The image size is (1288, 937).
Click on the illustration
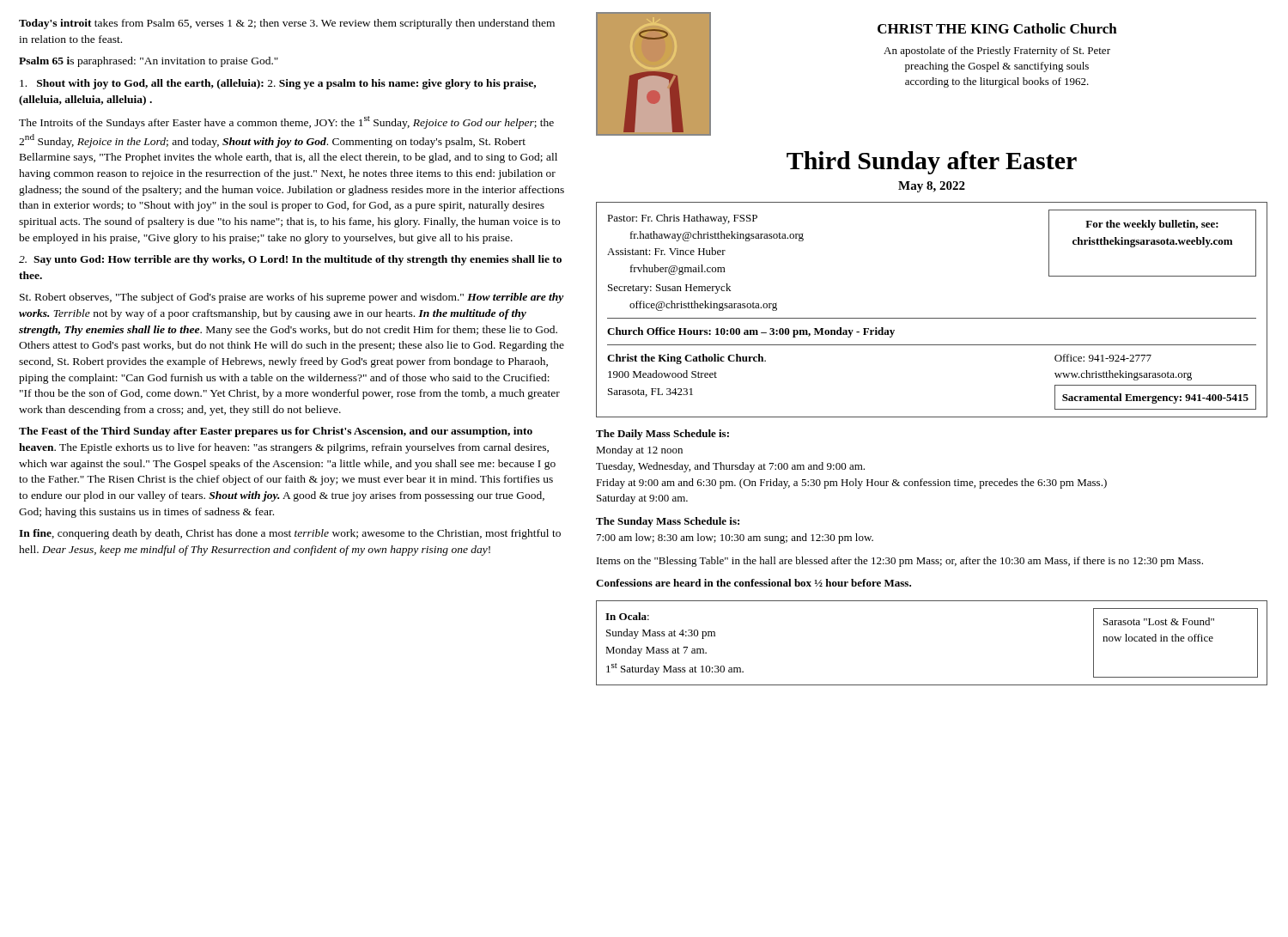653,74
